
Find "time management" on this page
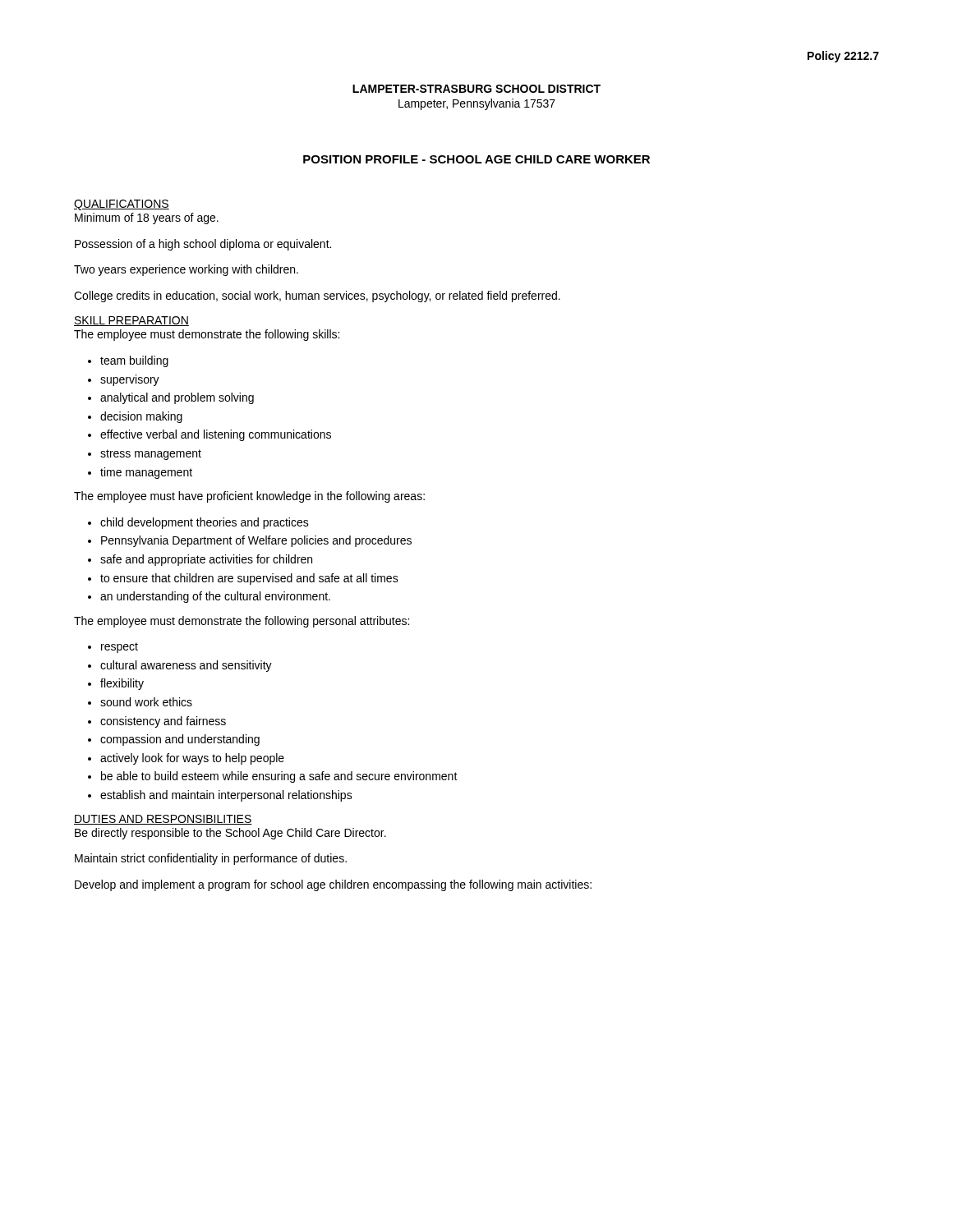click(146, 472)
